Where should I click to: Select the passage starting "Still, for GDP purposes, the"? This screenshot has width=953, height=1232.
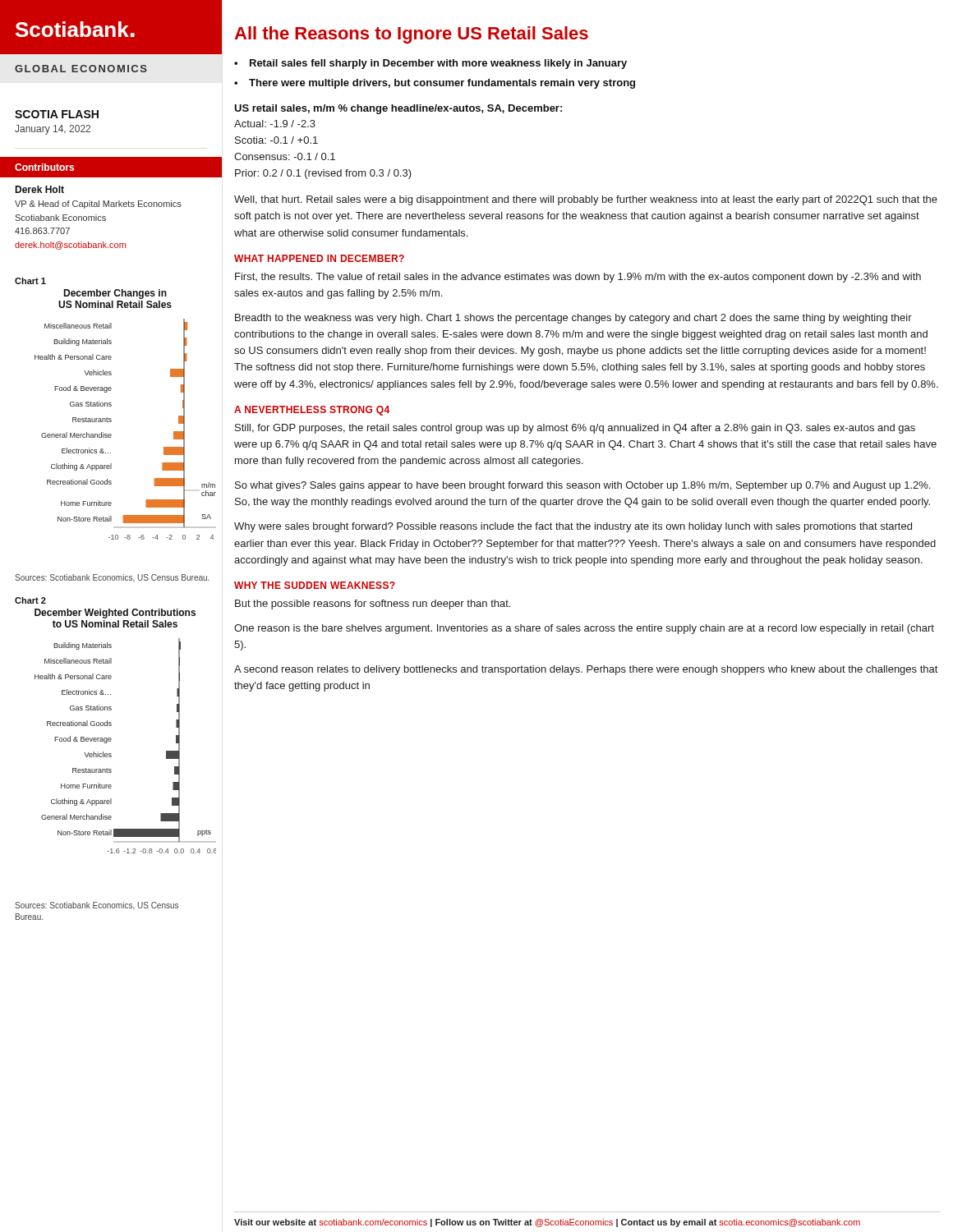coord(585,444)
